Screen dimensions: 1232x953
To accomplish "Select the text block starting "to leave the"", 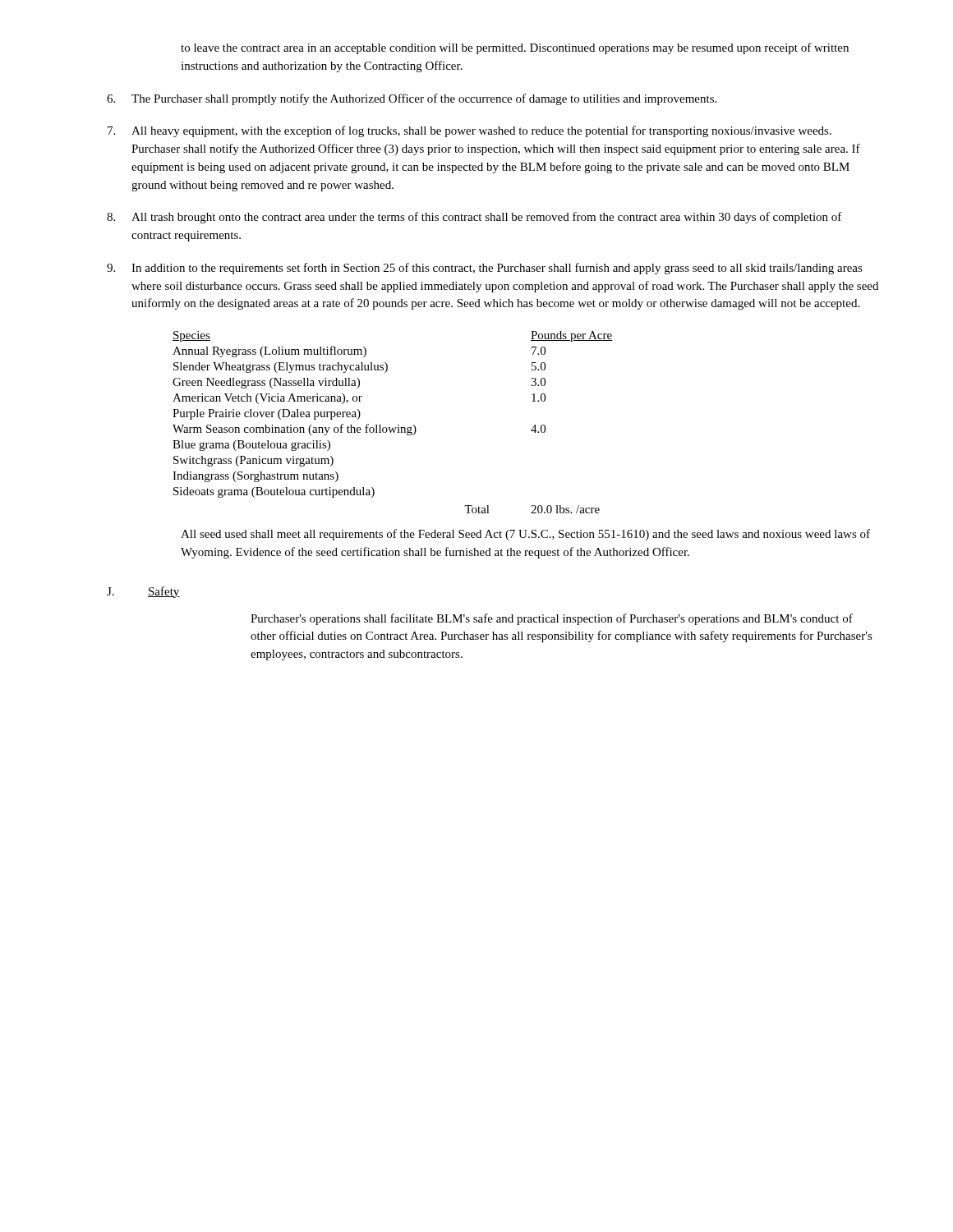I will 515,57.
